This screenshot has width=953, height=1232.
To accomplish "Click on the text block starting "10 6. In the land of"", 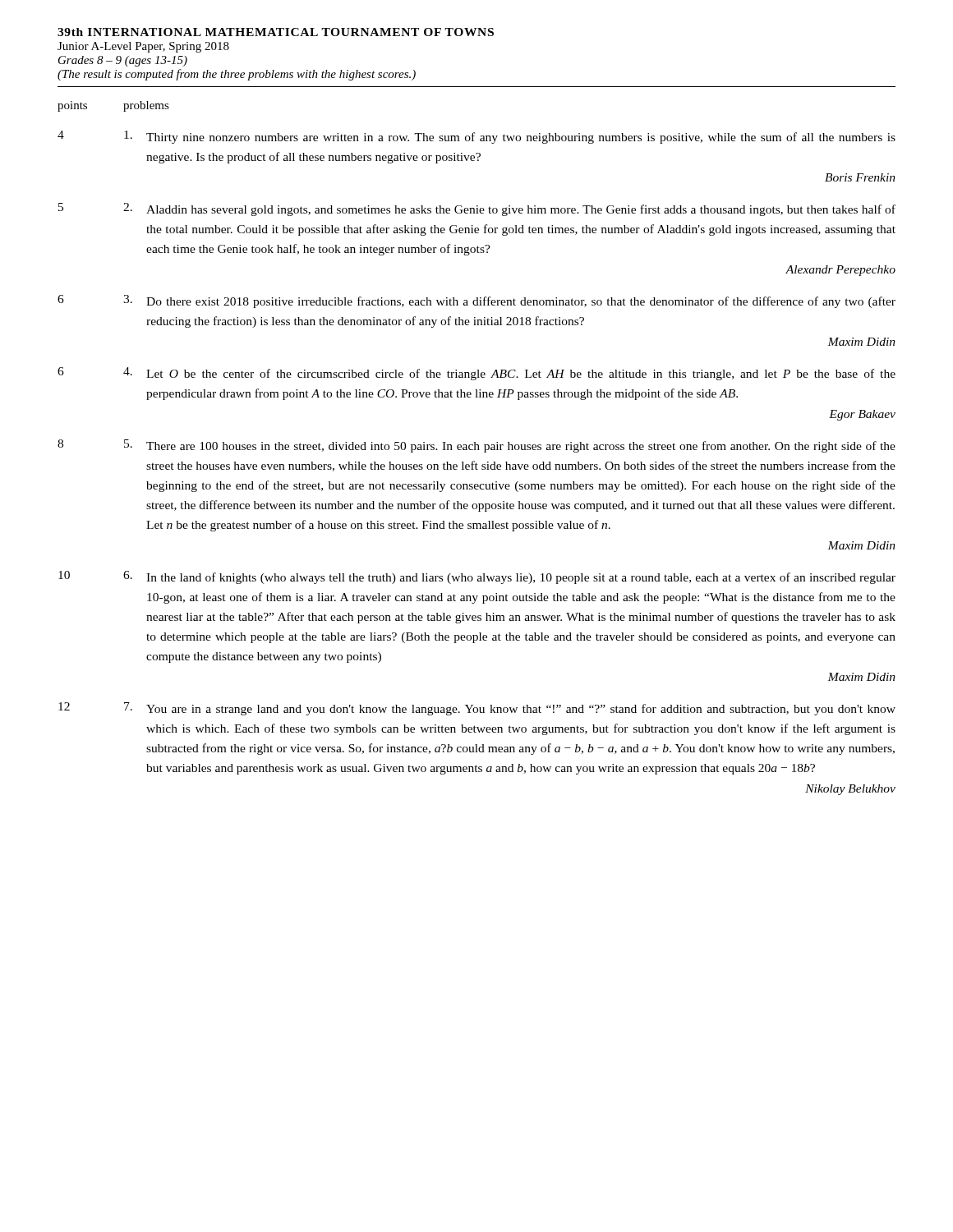I will pos(476,626).
